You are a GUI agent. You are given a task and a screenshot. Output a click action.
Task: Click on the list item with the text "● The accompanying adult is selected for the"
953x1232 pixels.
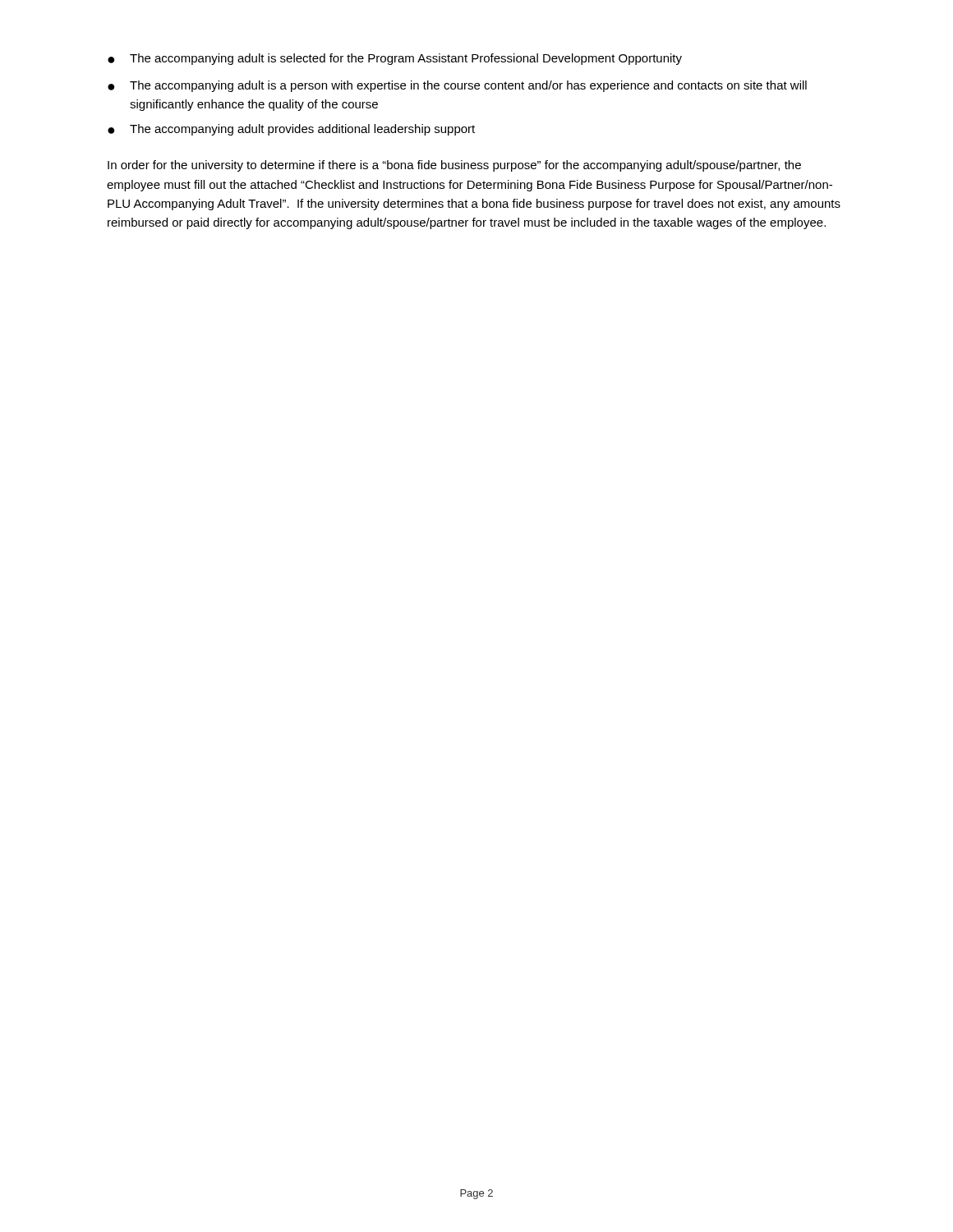[476, 60]
